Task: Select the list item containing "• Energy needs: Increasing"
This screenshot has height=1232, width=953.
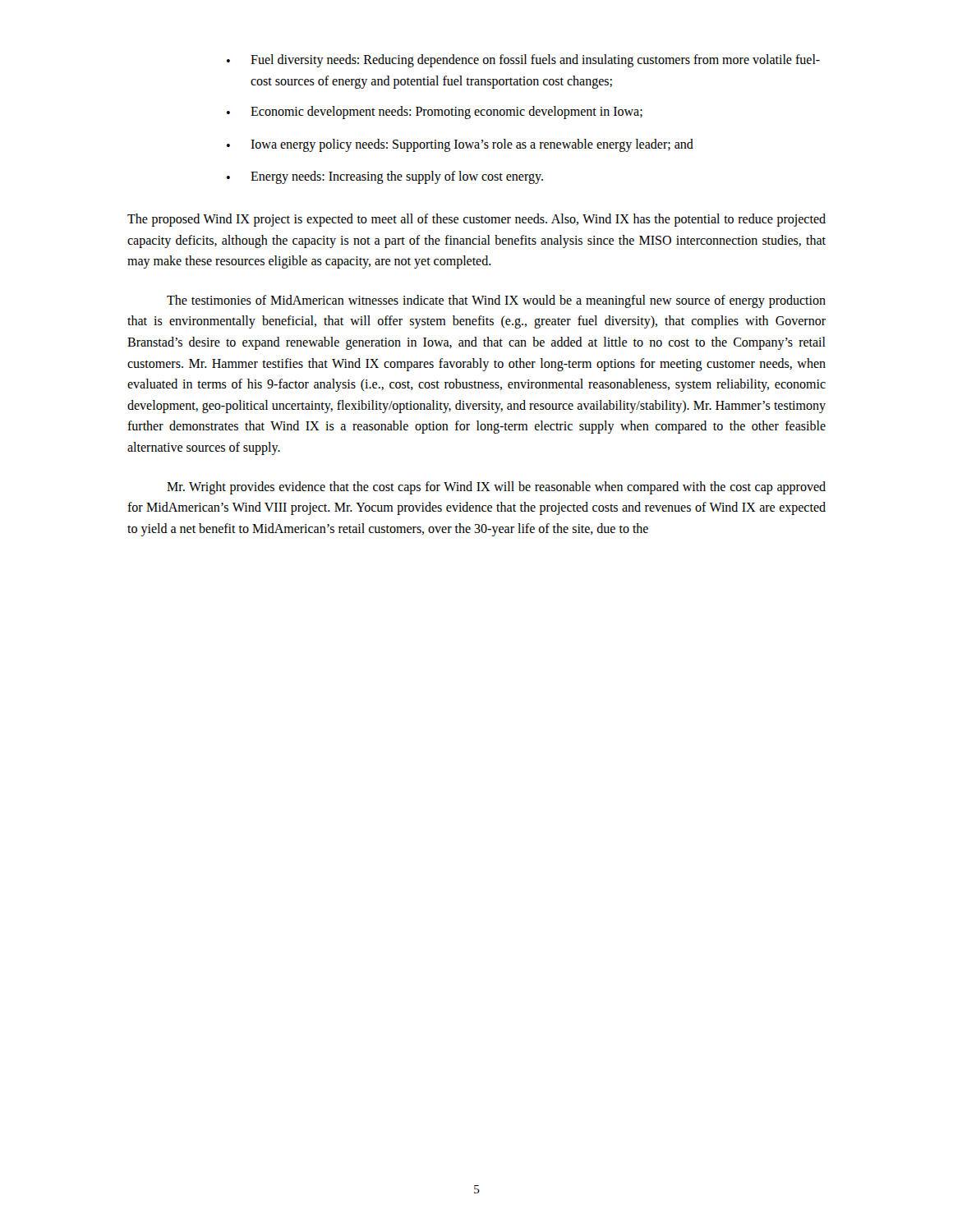Action: (x=526, y=178)
